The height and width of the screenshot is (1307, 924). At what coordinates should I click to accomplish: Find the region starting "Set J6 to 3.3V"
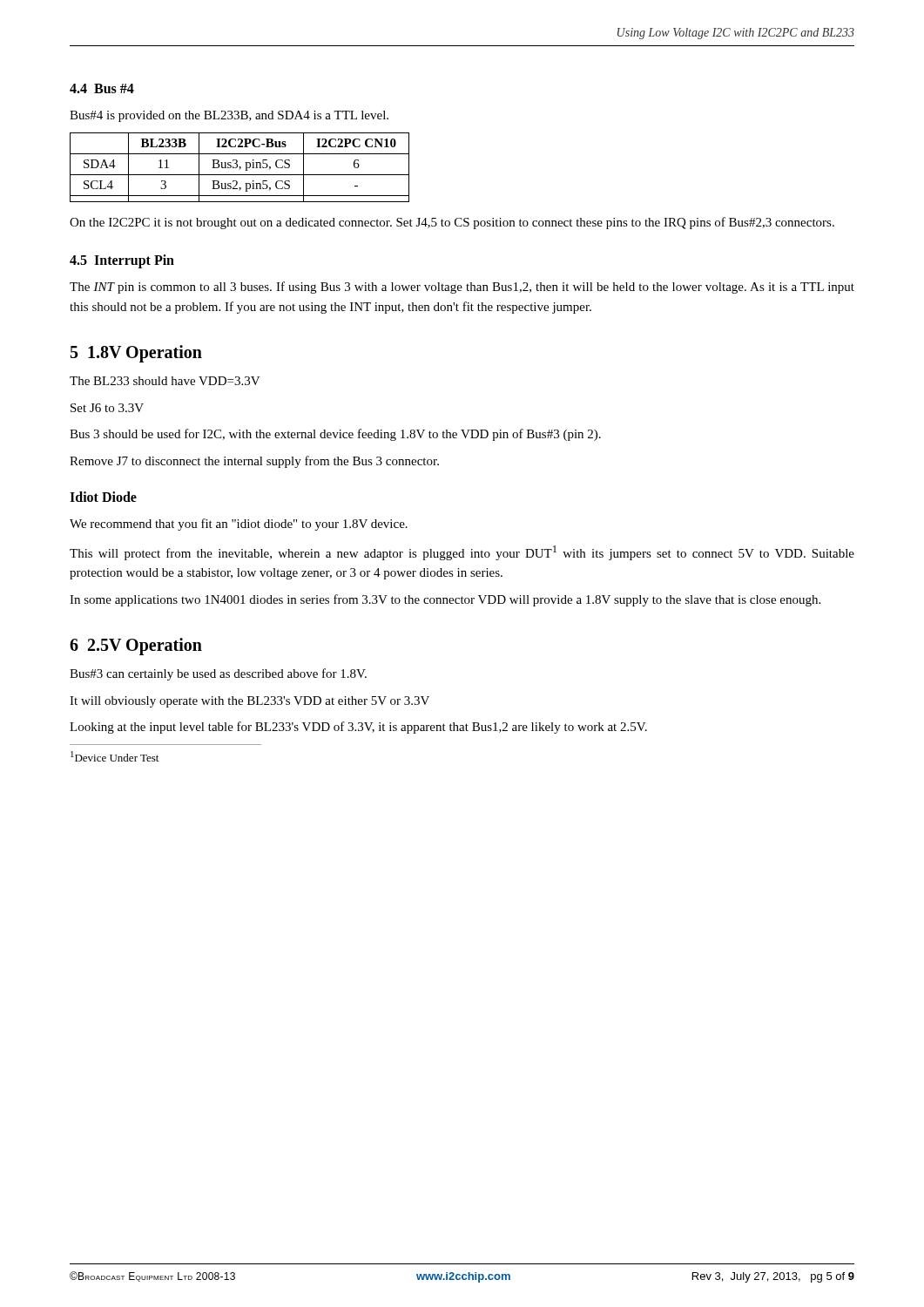[107, 407]
